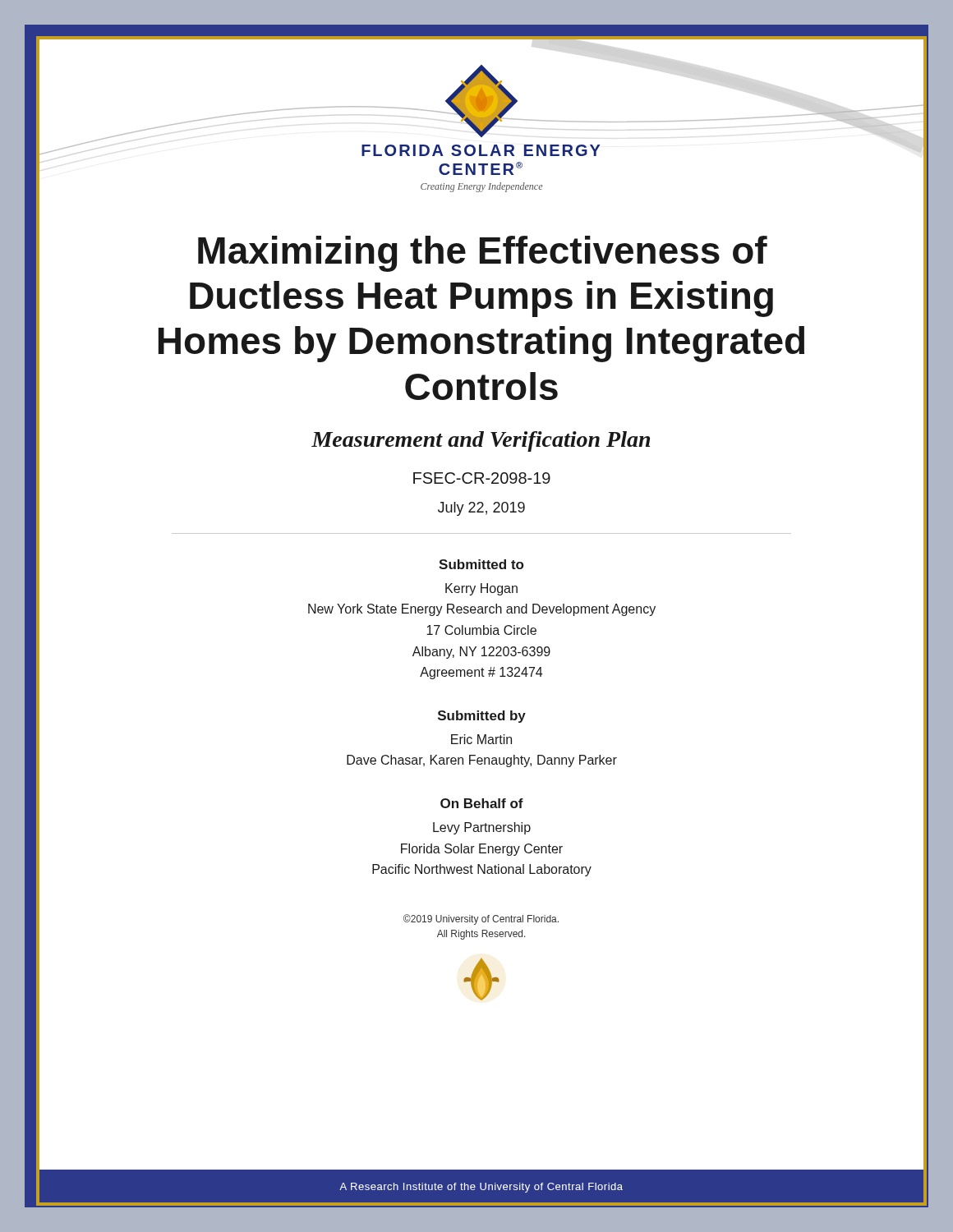This screenshot has width=953, height=1232.
Task: Locate the block of text that opens with "Kerry Hogan New York State Energy"
Action: [x=481, y=630]
